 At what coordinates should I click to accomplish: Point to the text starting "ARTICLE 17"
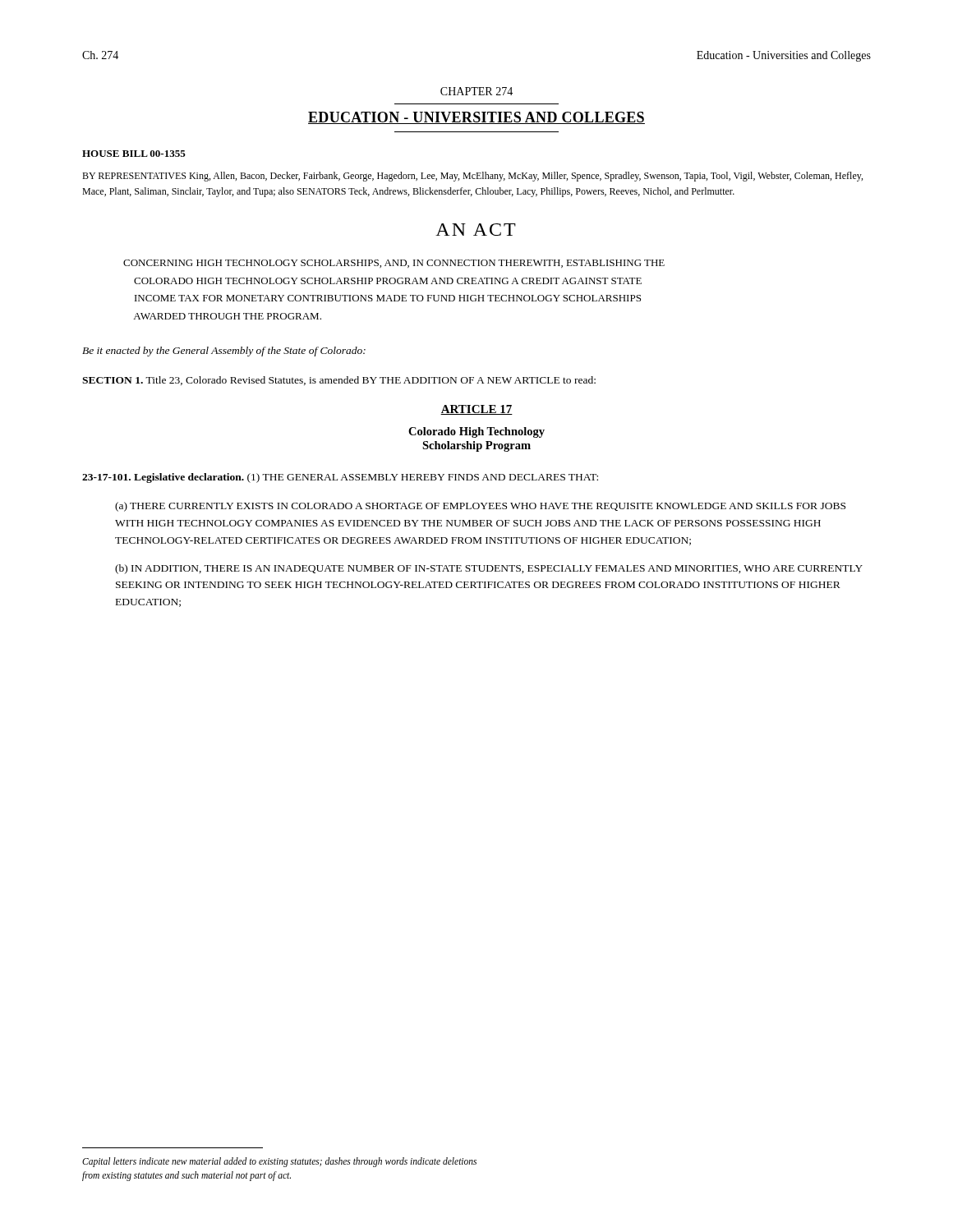[x=476, y=409]
